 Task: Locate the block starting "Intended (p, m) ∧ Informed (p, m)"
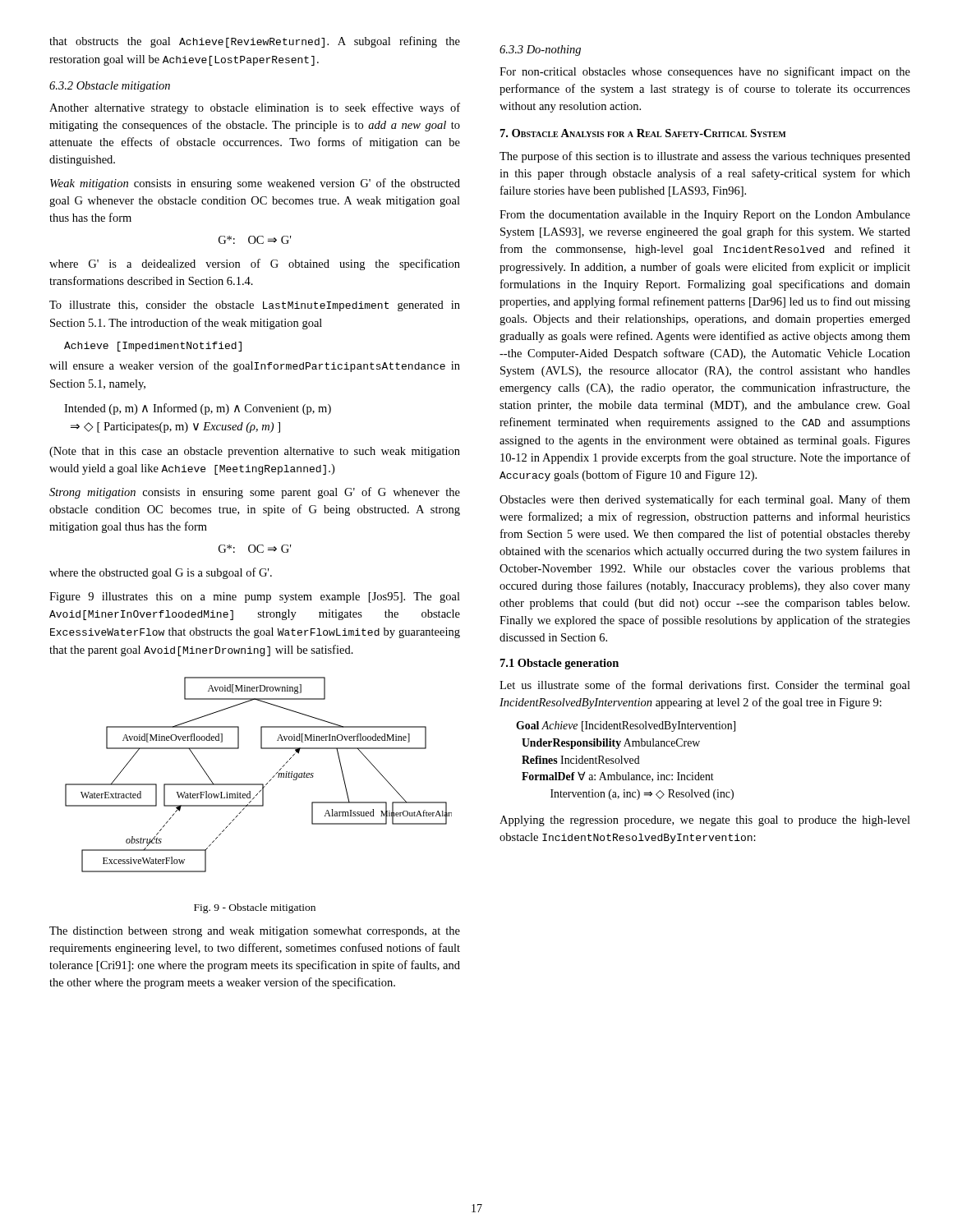click(x=198, y=417)
